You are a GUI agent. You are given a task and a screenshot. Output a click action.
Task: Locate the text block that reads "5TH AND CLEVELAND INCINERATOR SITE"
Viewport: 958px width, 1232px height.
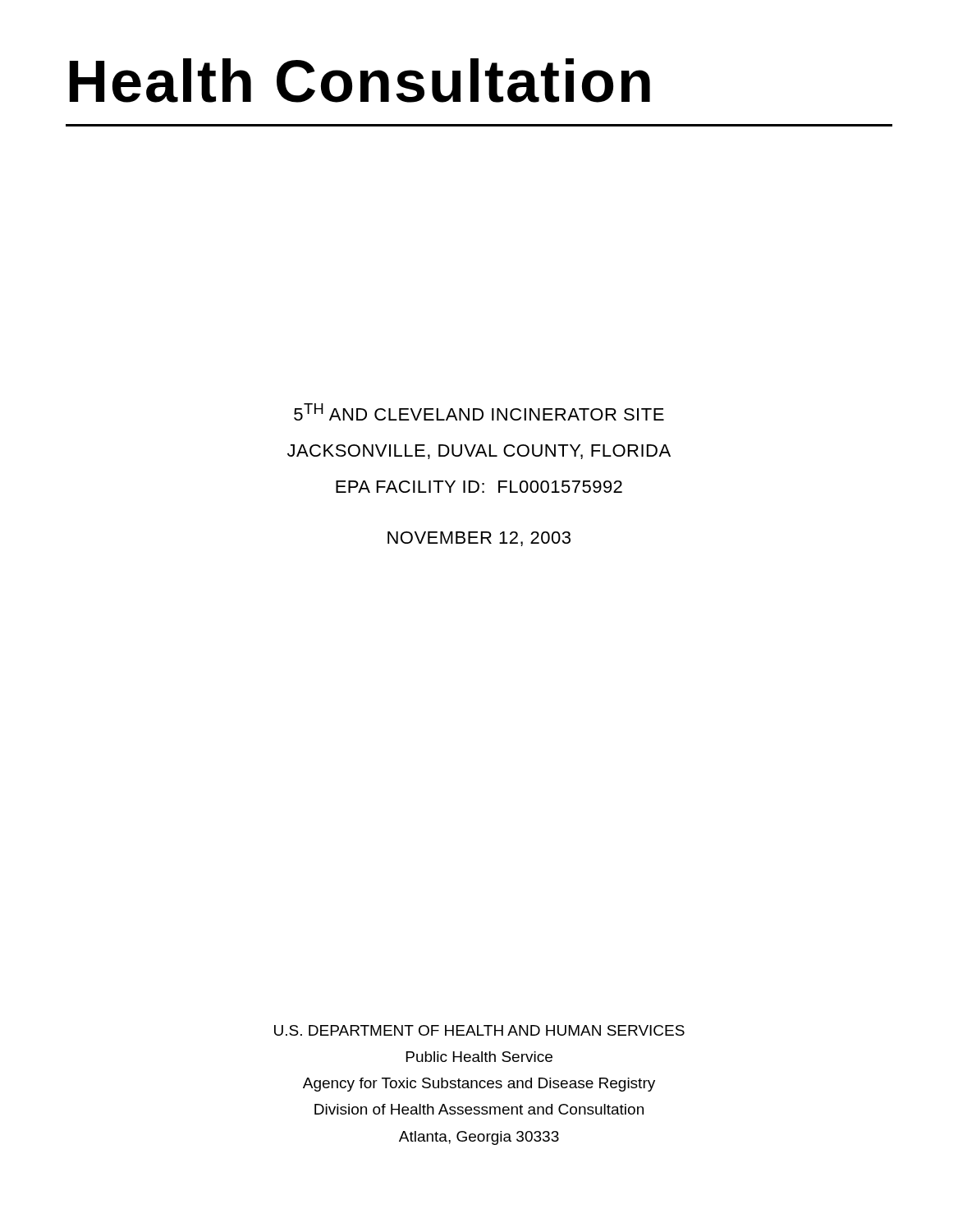[479, 475]
